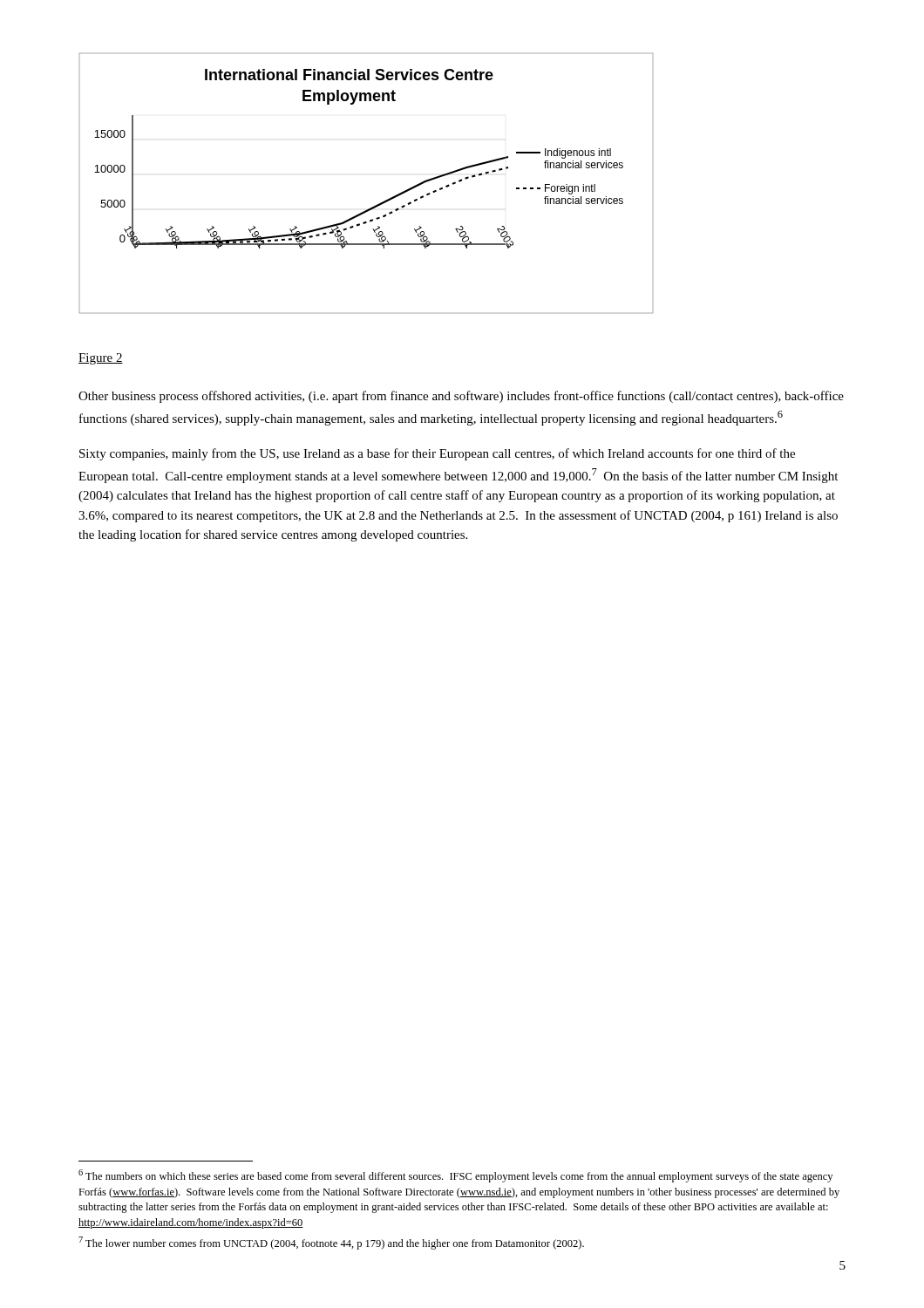This screenshot has height=1308, width=924.
Task: Select the passage starting "6 The numbers on which these series"
Action: [x=459, y=1198]
